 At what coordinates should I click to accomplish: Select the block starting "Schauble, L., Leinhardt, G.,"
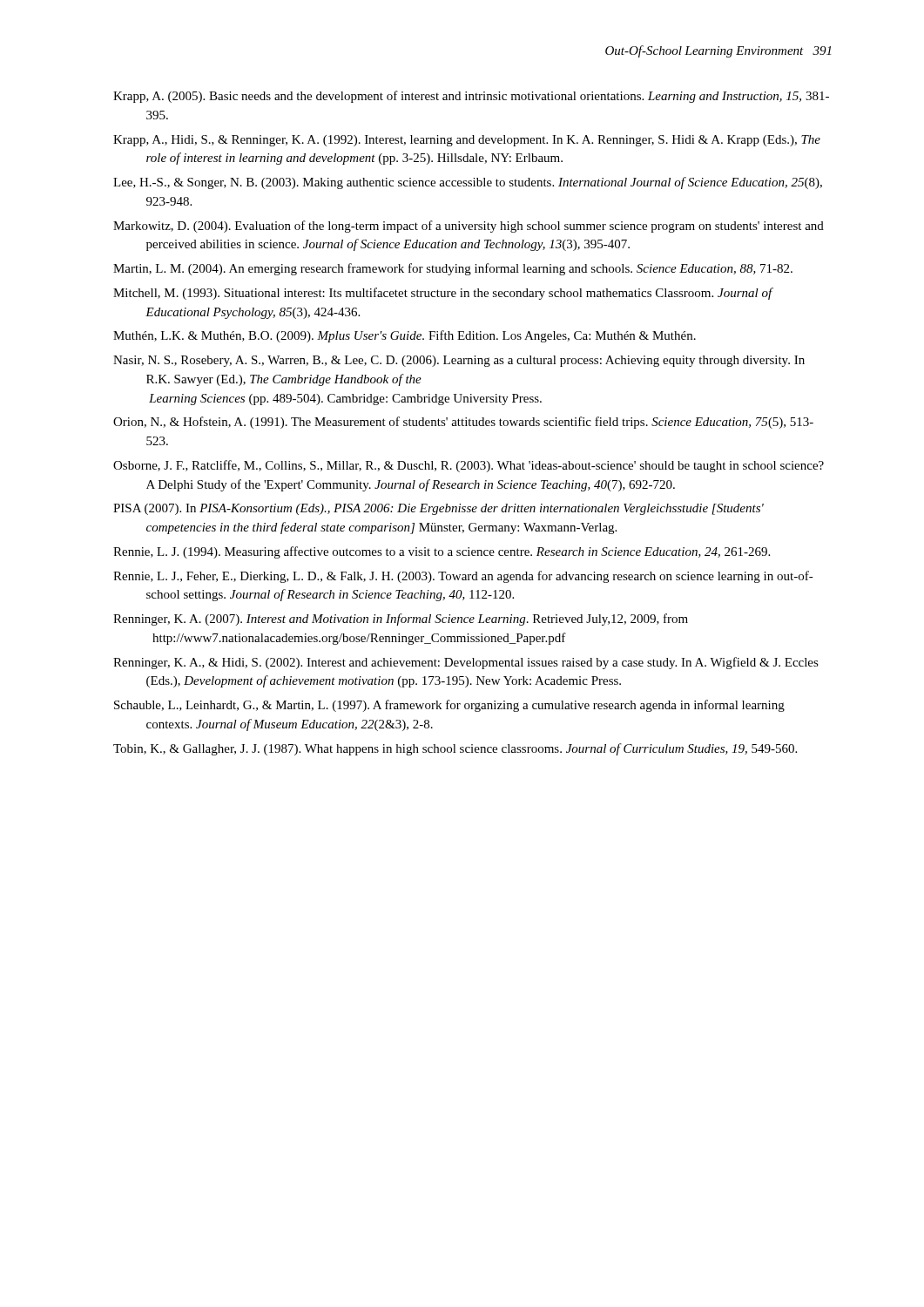pos(449,714)
